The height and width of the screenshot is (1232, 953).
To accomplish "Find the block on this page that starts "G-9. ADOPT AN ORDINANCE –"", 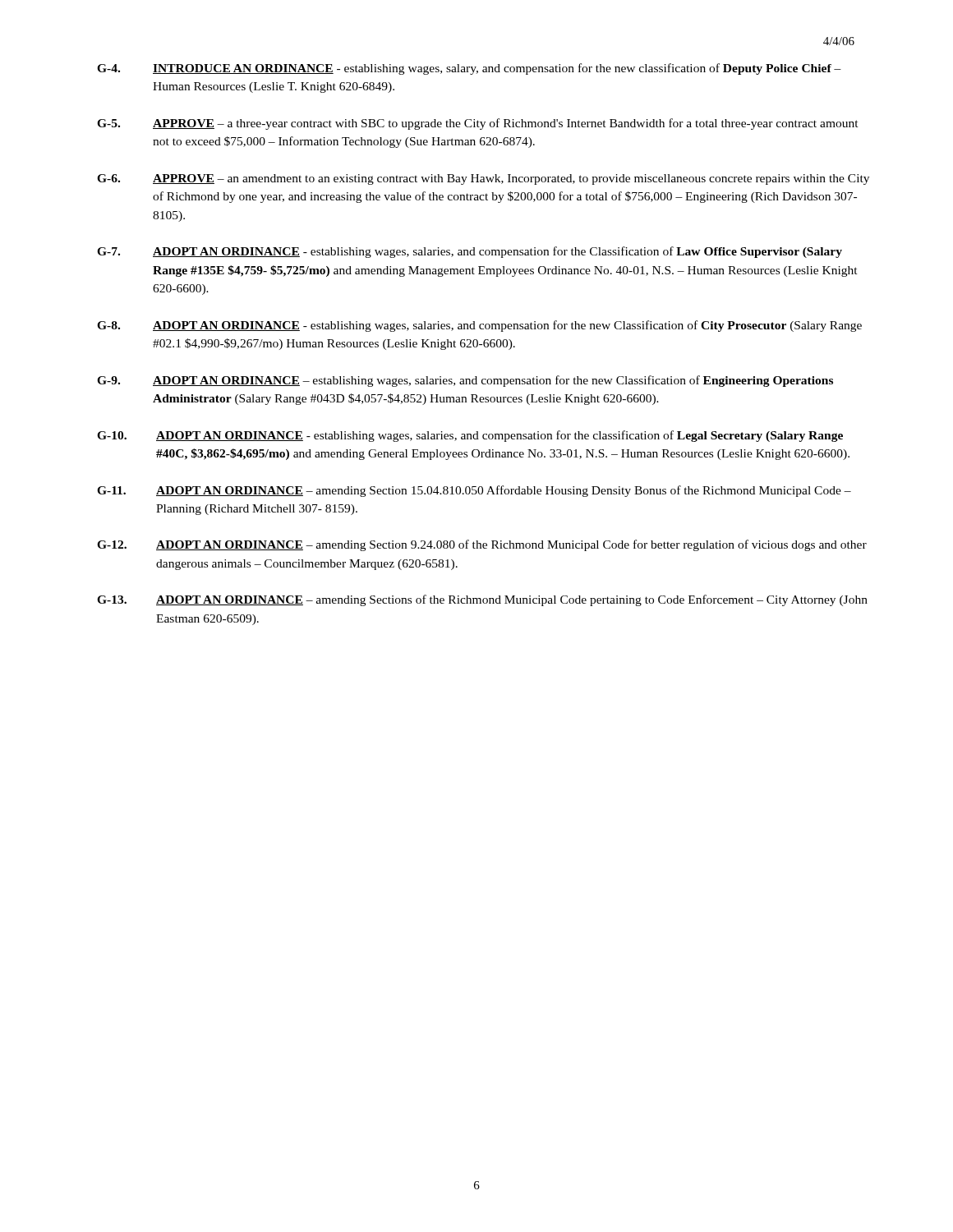I will [484, 389].
